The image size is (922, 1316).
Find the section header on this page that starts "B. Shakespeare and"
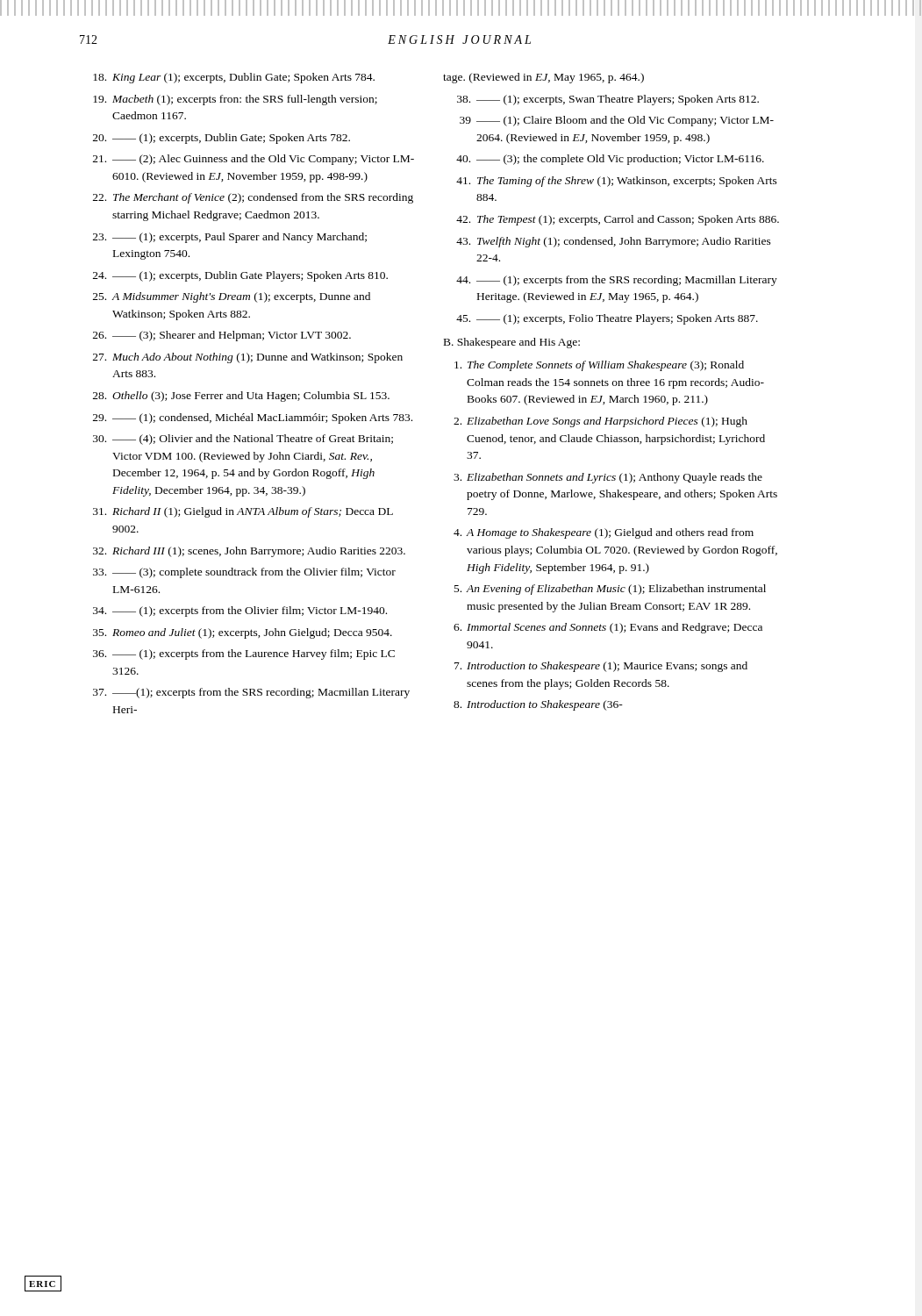tap(512, 342)
